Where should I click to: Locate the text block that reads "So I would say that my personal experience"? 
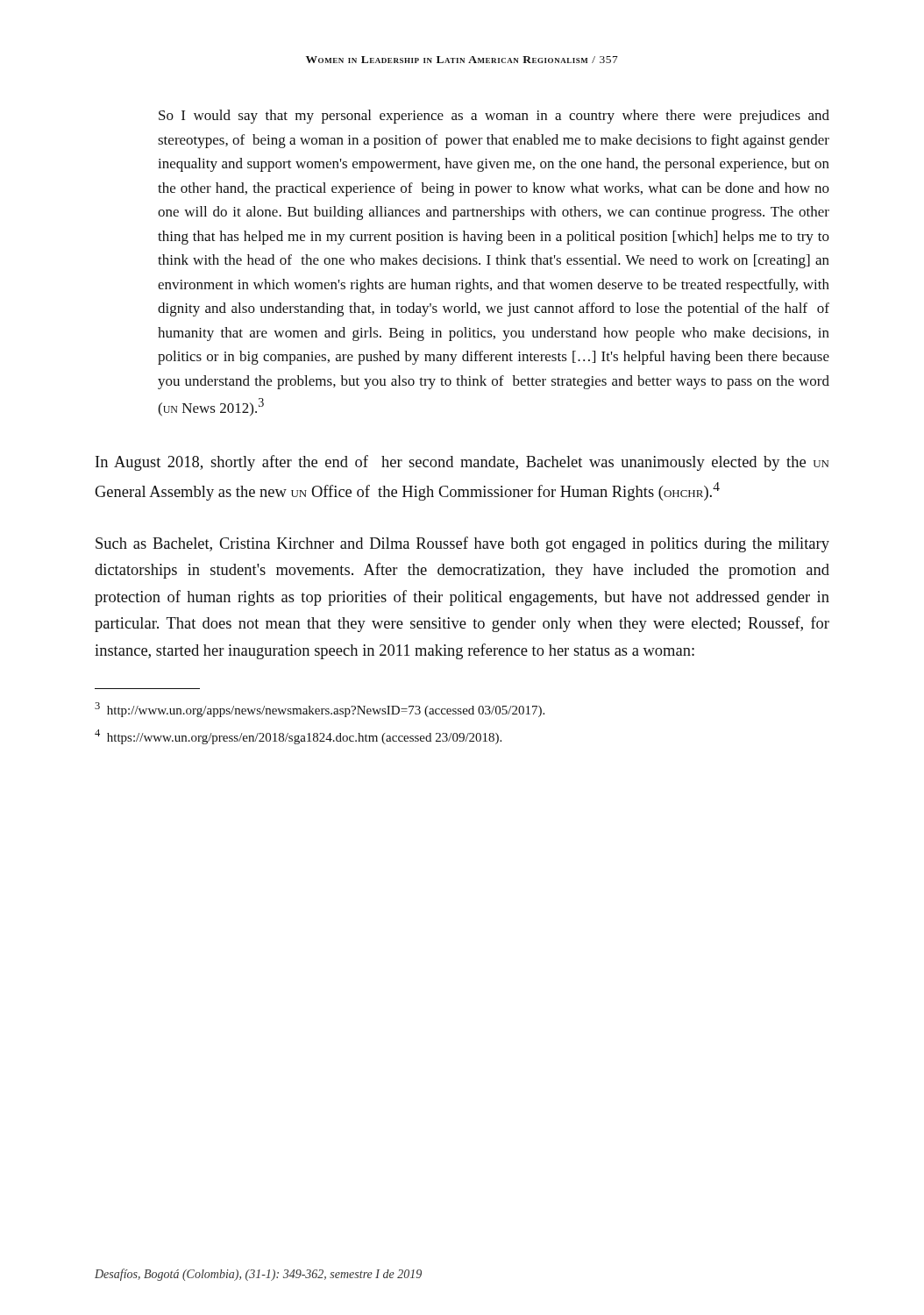494,262
